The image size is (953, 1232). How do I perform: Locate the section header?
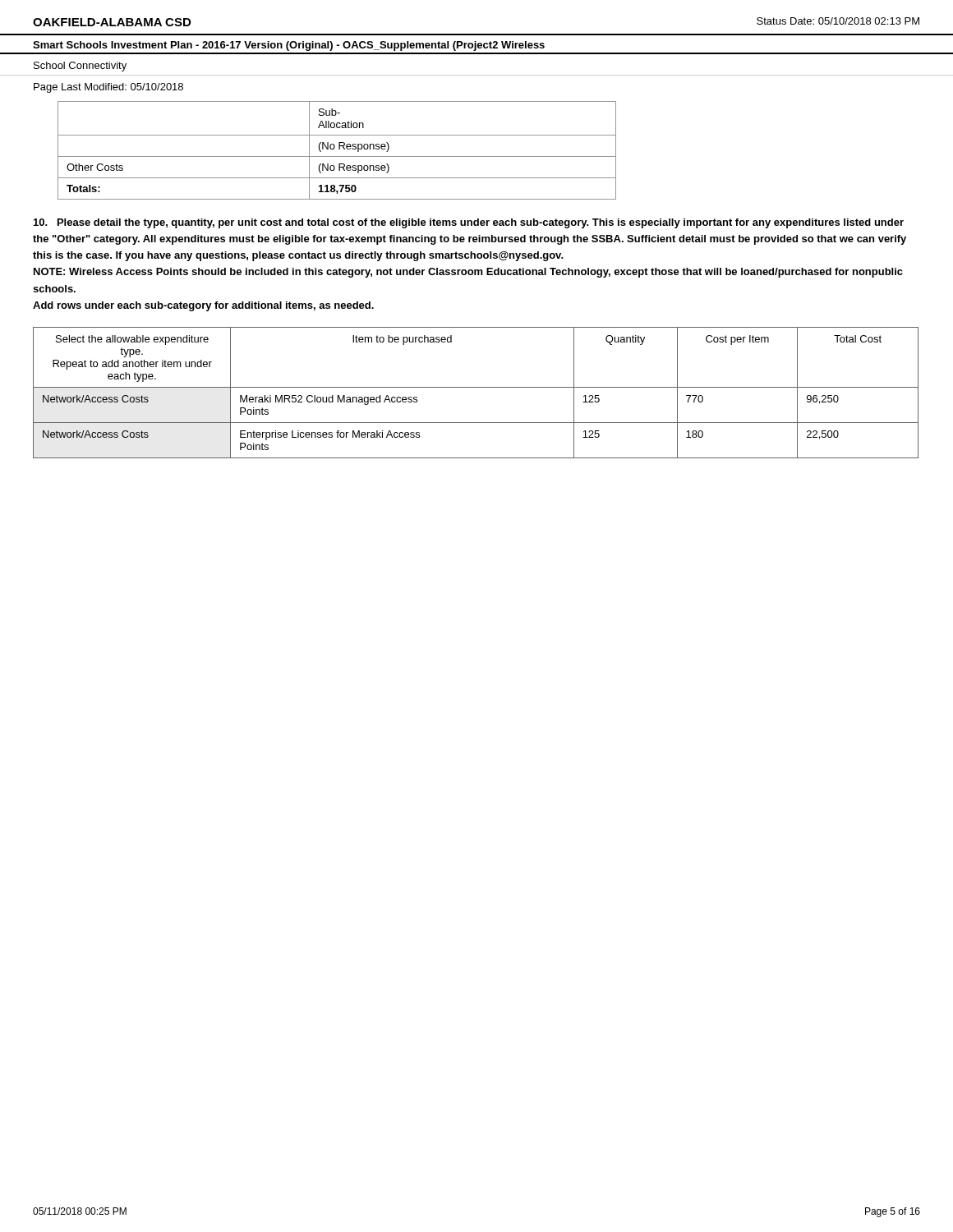coord(289,45)
